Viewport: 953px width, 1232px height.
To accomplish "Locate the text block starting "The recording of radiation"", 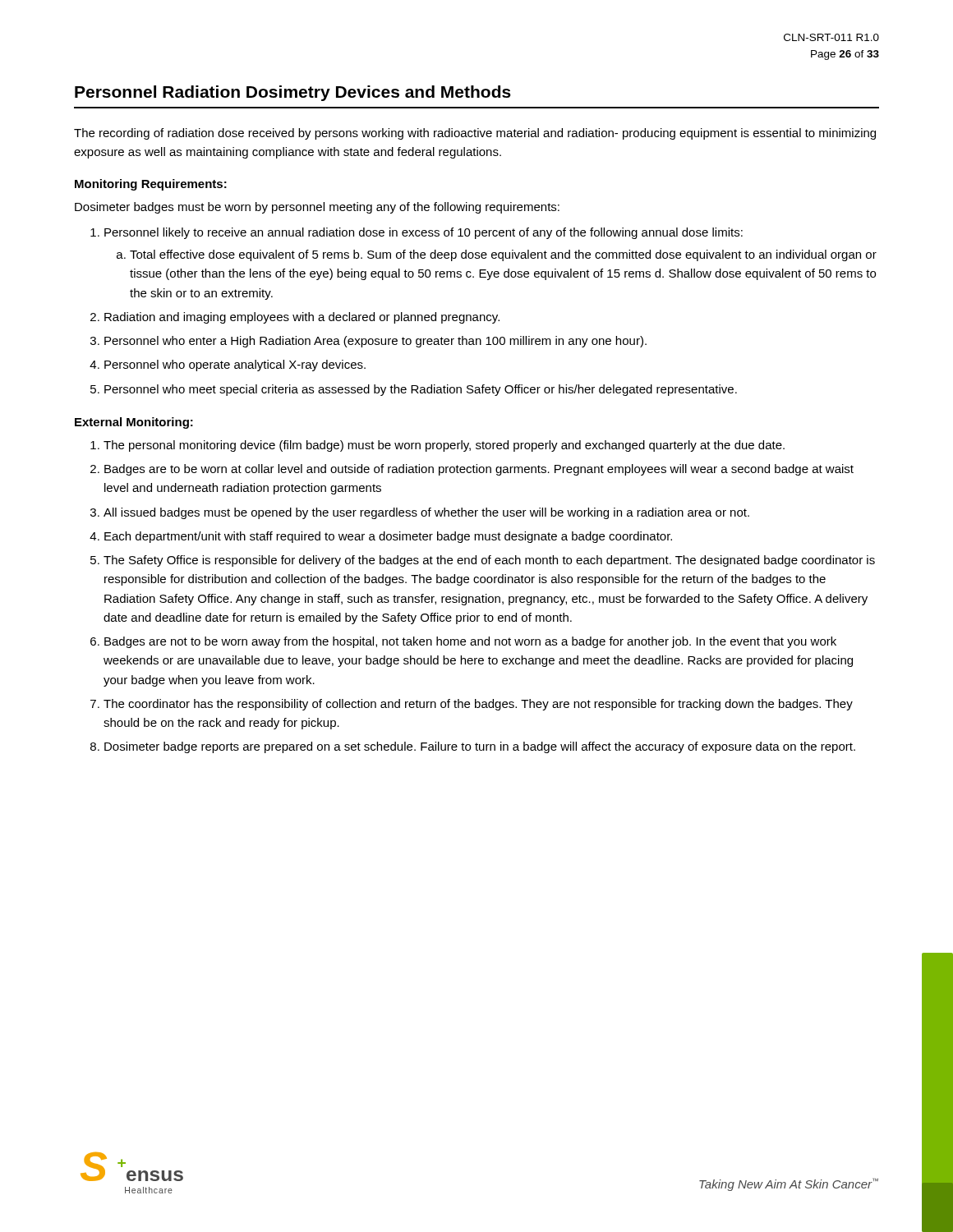I will click(475, 142).
